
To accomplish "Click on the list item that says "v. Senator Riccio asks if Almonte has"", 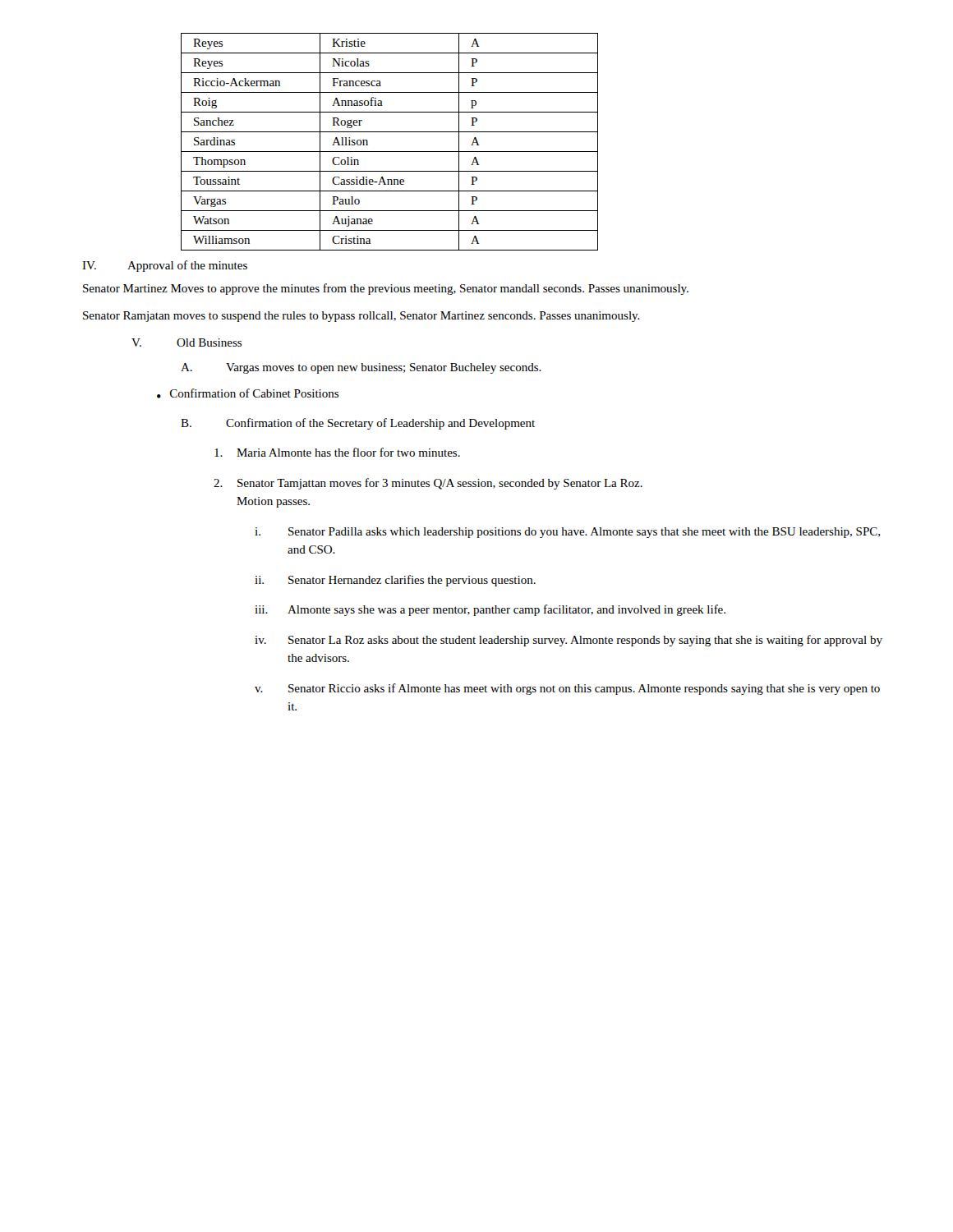I will click(x=571, y=697).
